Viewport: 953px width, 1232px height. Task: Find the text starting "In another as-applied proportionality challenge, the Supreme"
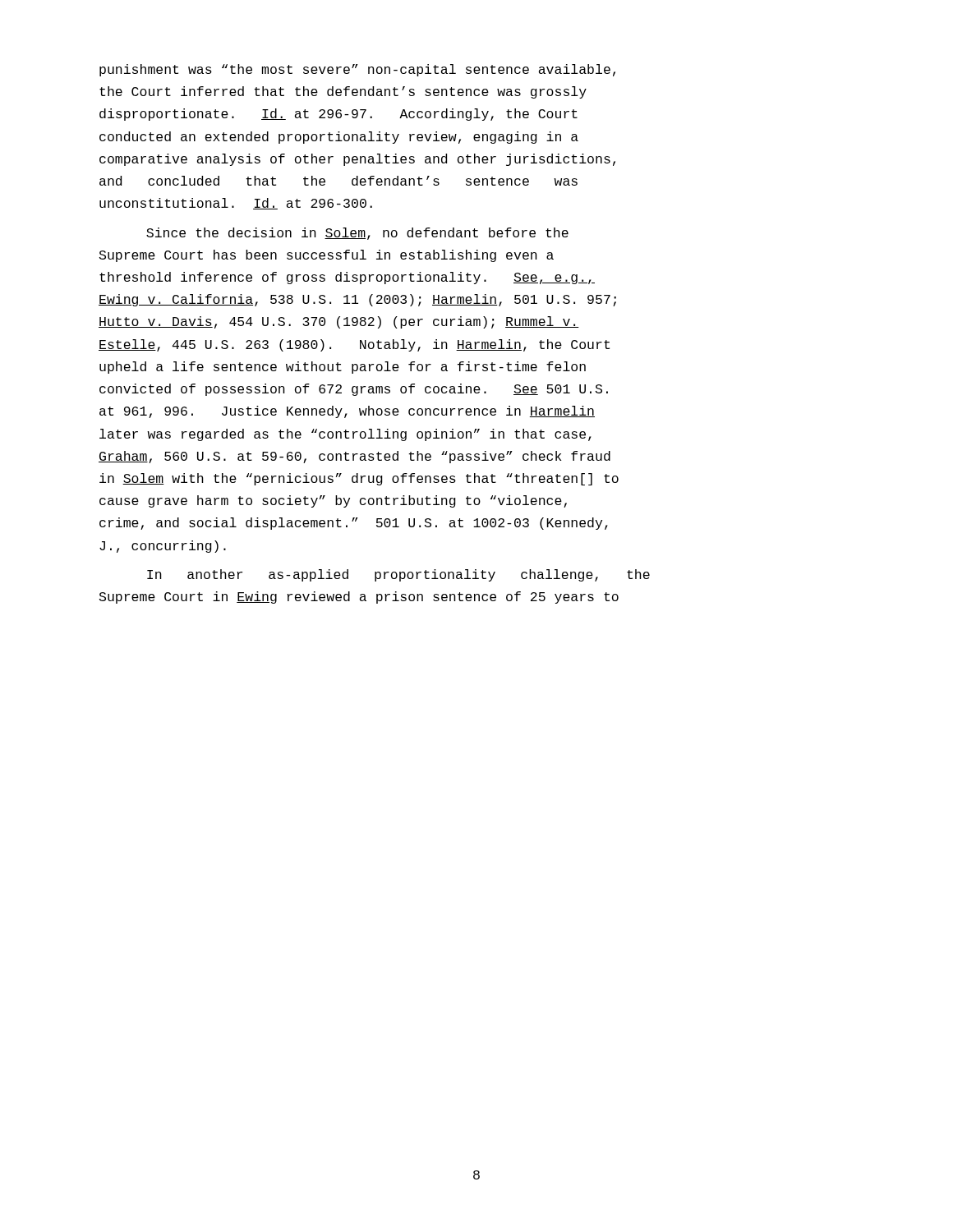click(x=476, y=586)
